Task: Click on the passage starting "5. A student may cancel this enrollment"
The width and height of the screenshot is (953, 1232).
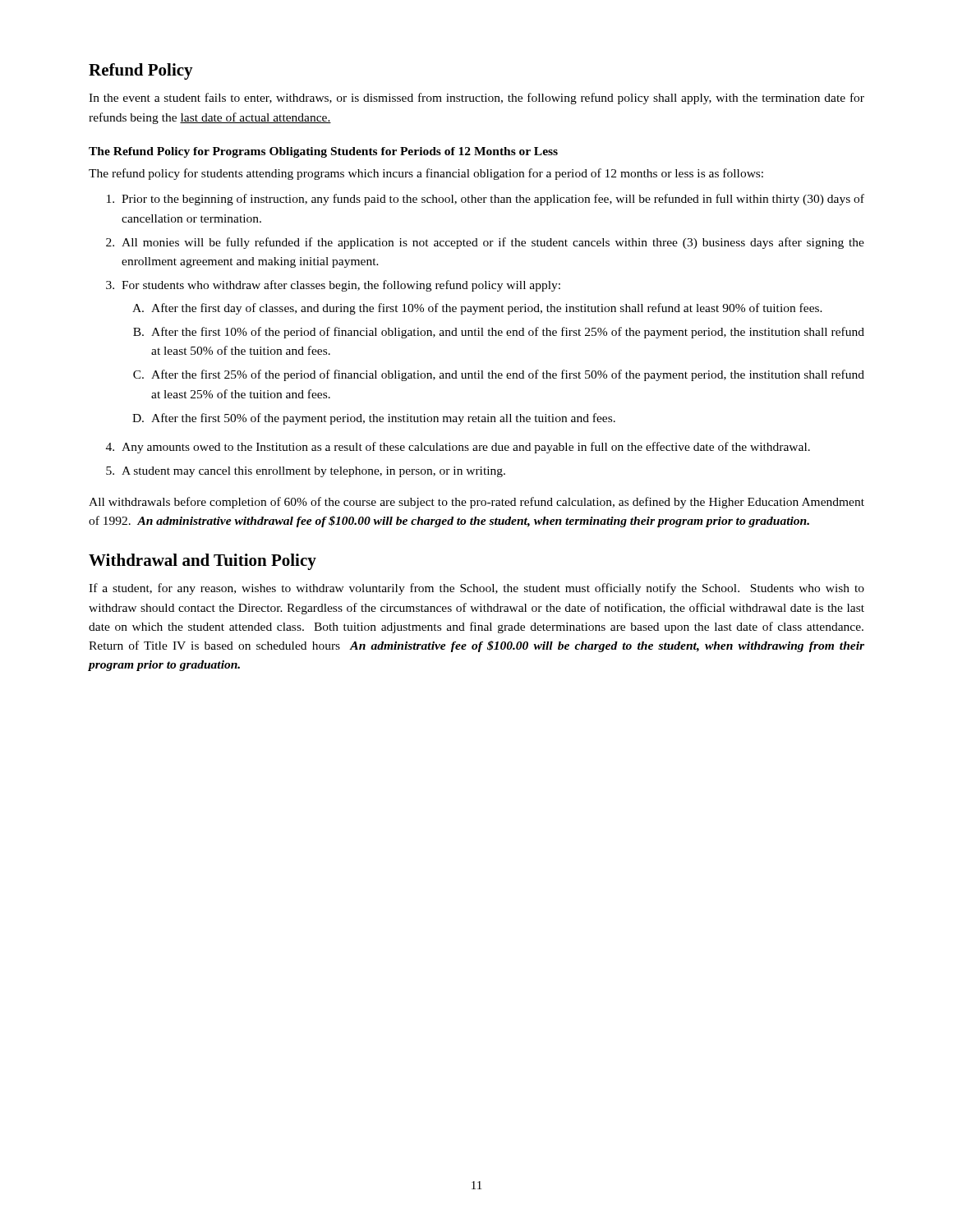Action: click(x=476, y=471)
